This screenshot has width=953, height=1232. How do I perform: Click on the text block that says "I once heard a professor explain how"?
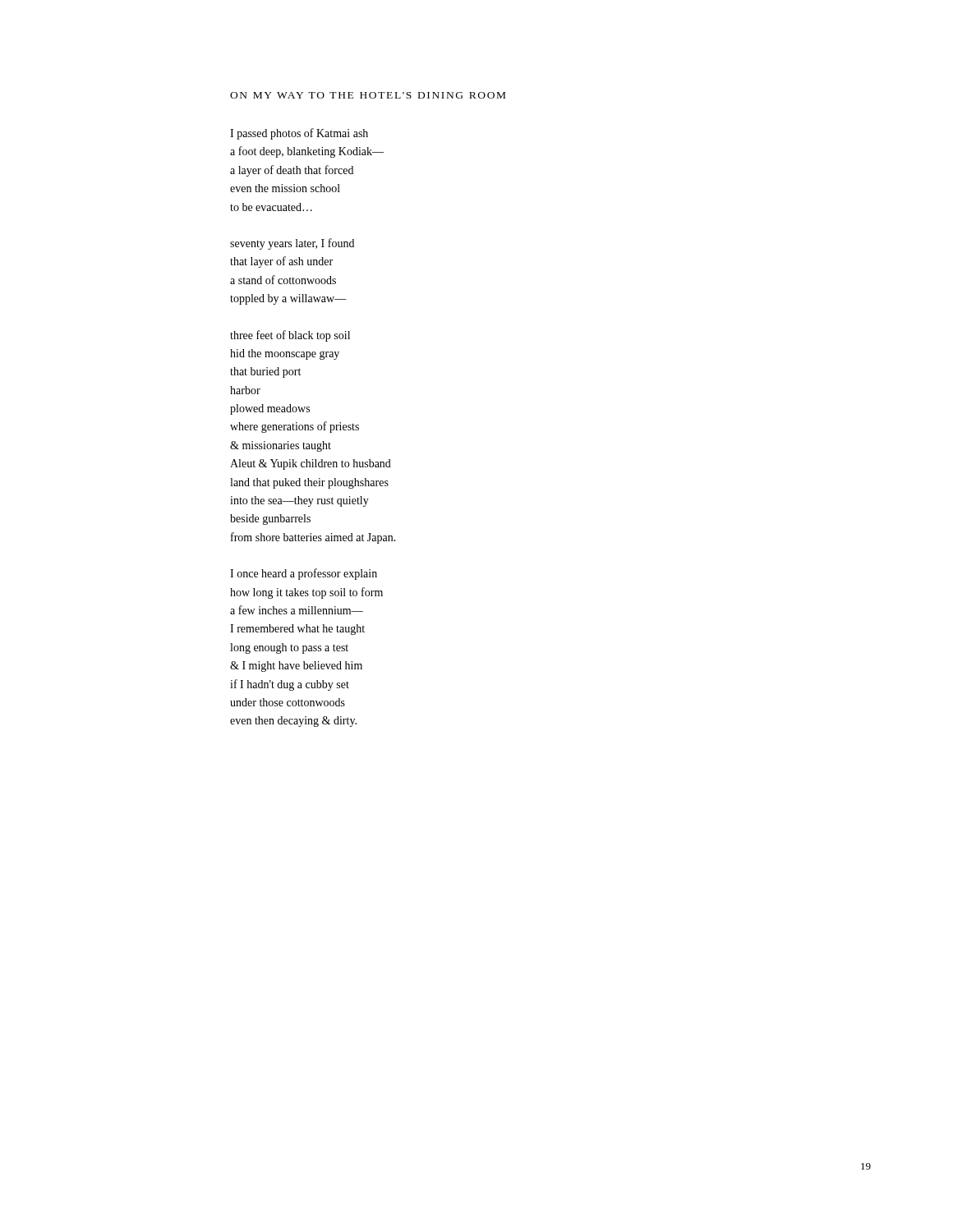click(304, 574)
